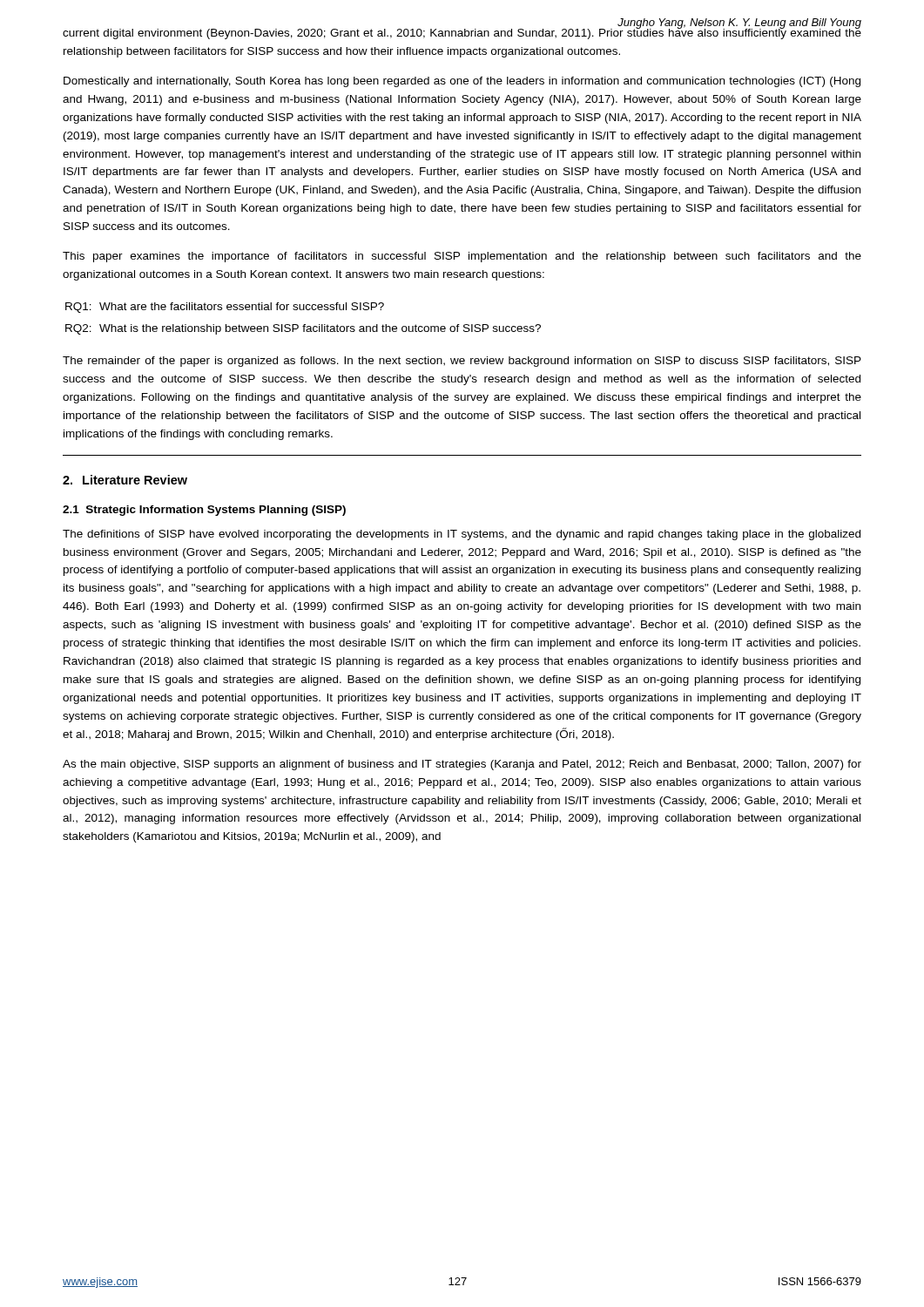Screen dimensions: 1307x924
Task: Click on the text block starting "The remainder of the paper is"
Action: (462, 397)
